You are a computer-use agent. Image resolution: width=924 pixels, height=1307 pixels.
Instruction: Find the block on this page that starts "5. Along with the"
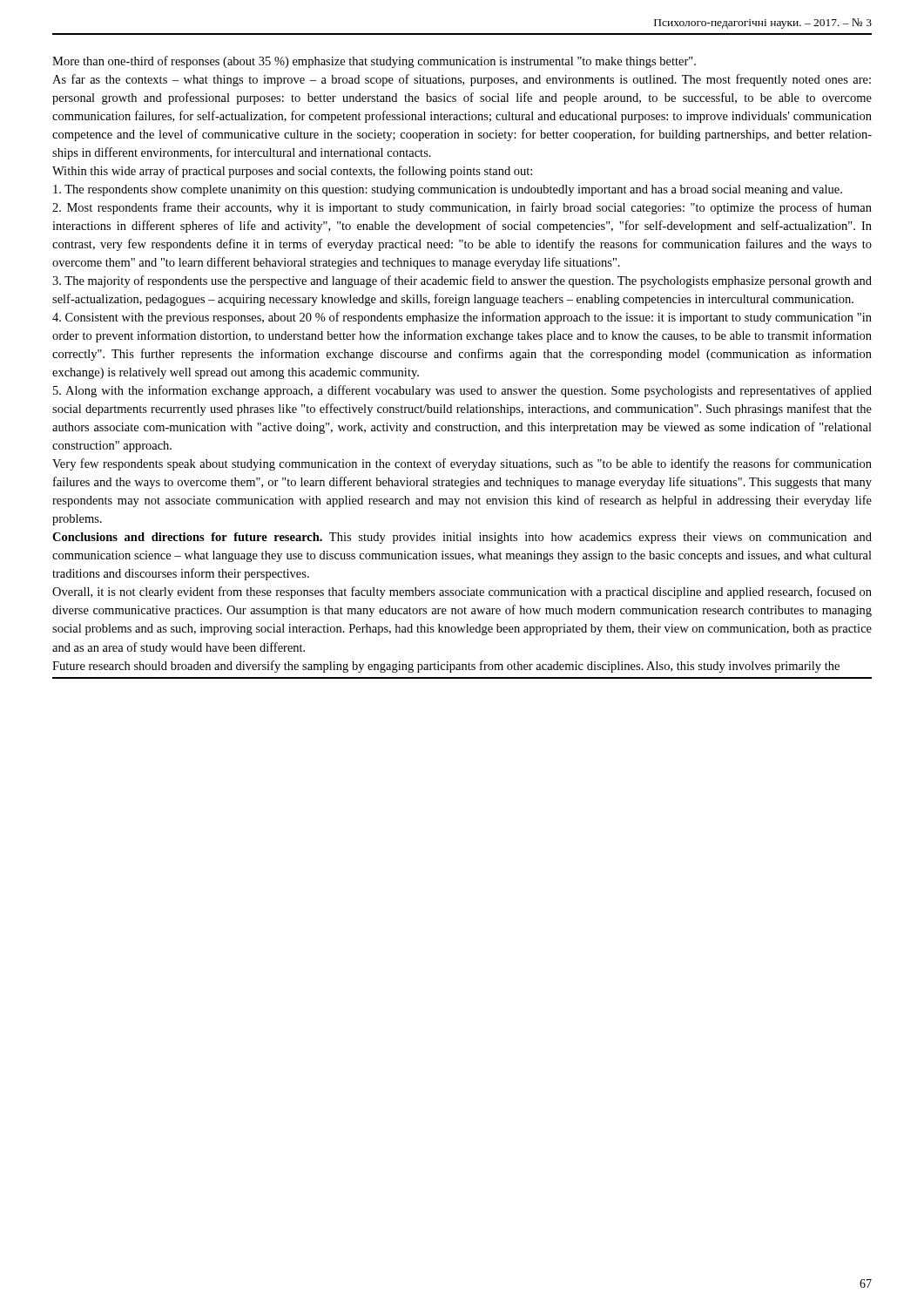(x=462, y=419)
